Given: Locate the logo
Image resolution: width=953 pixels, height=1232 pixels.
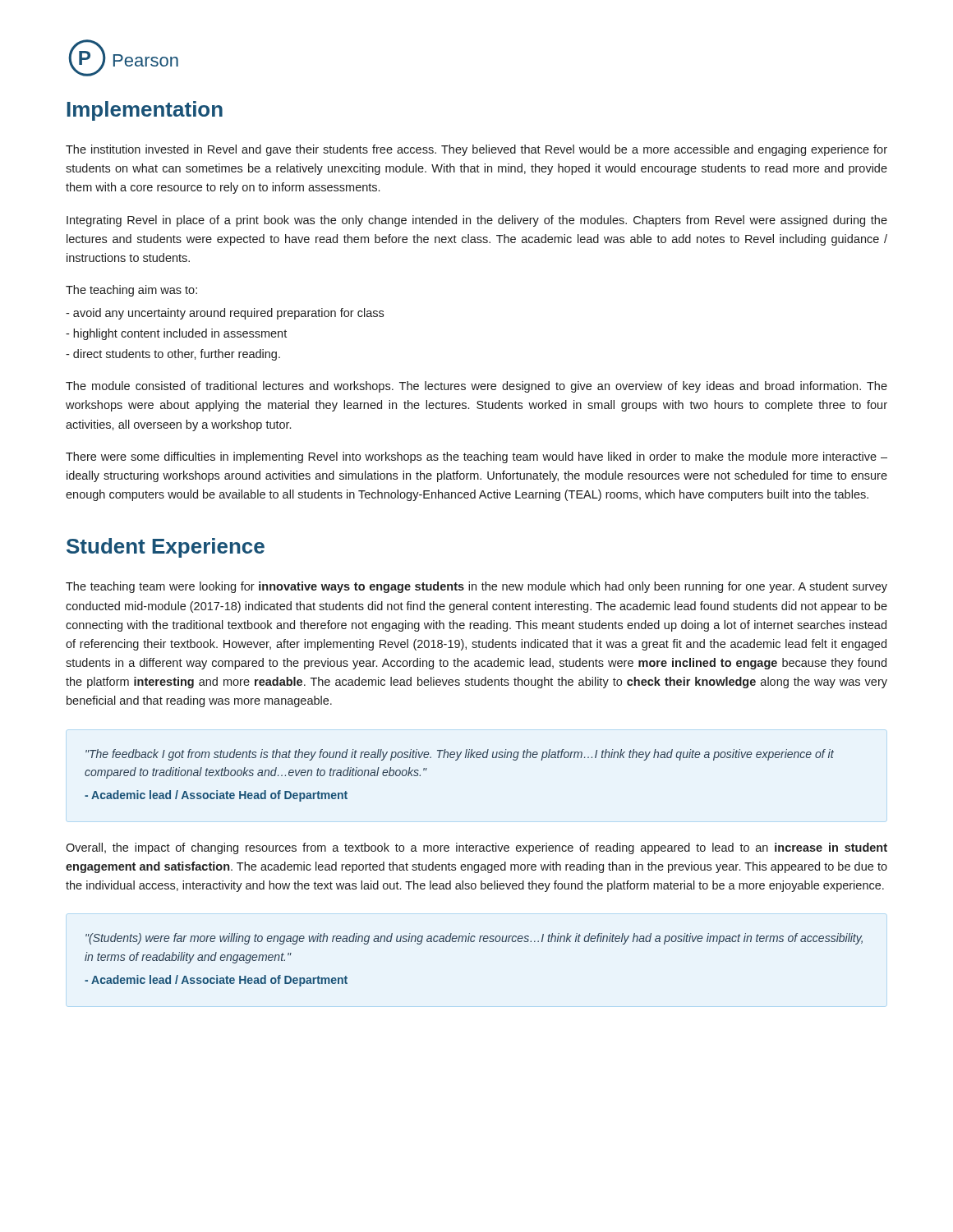Looking at the screenshot, I should (x=476, y=61).
